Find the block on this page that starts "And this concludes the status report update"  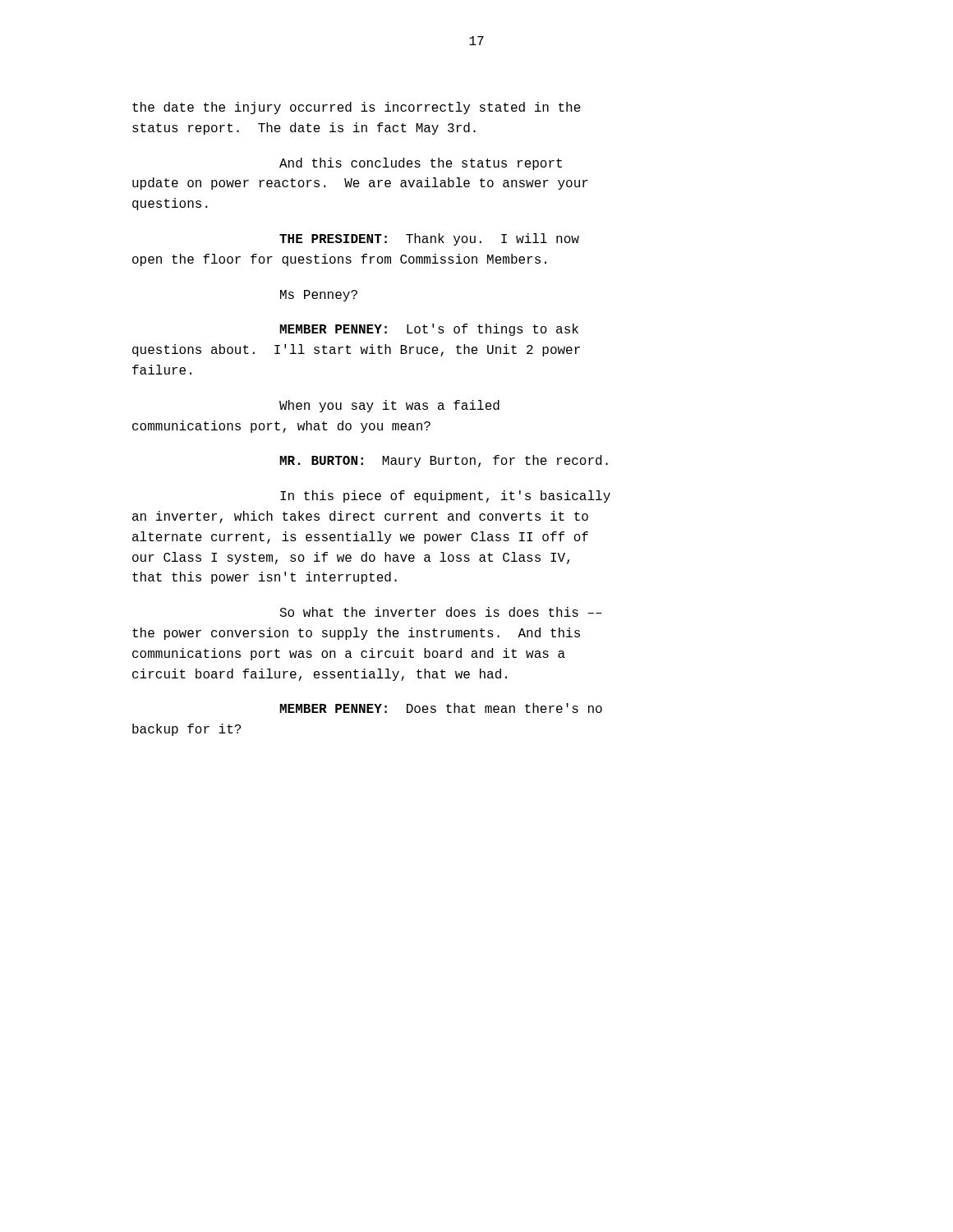[x=493, y=185]
